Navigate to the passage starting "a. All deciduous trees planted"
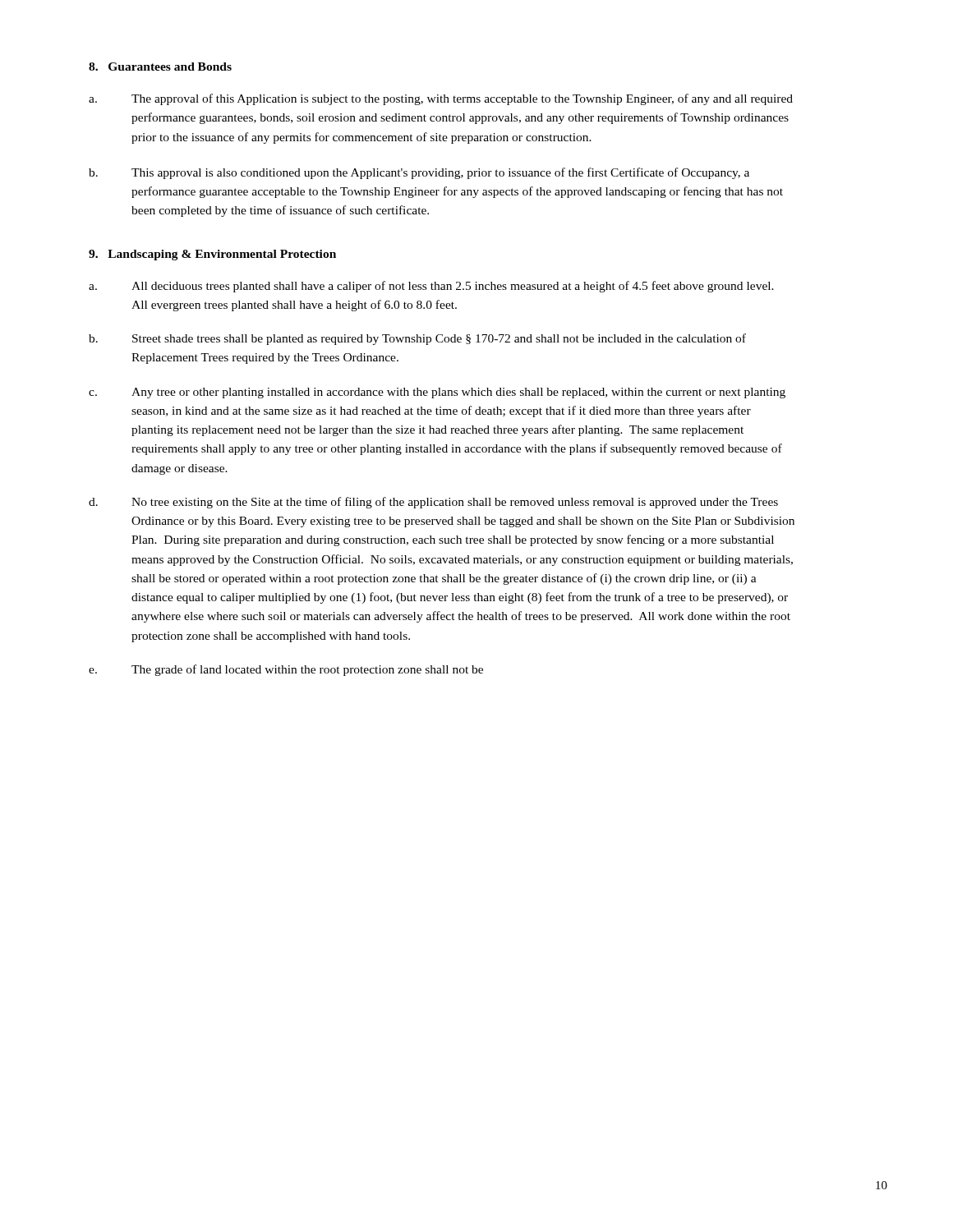Screen dimensions: 1232x953 coord(442,295)
